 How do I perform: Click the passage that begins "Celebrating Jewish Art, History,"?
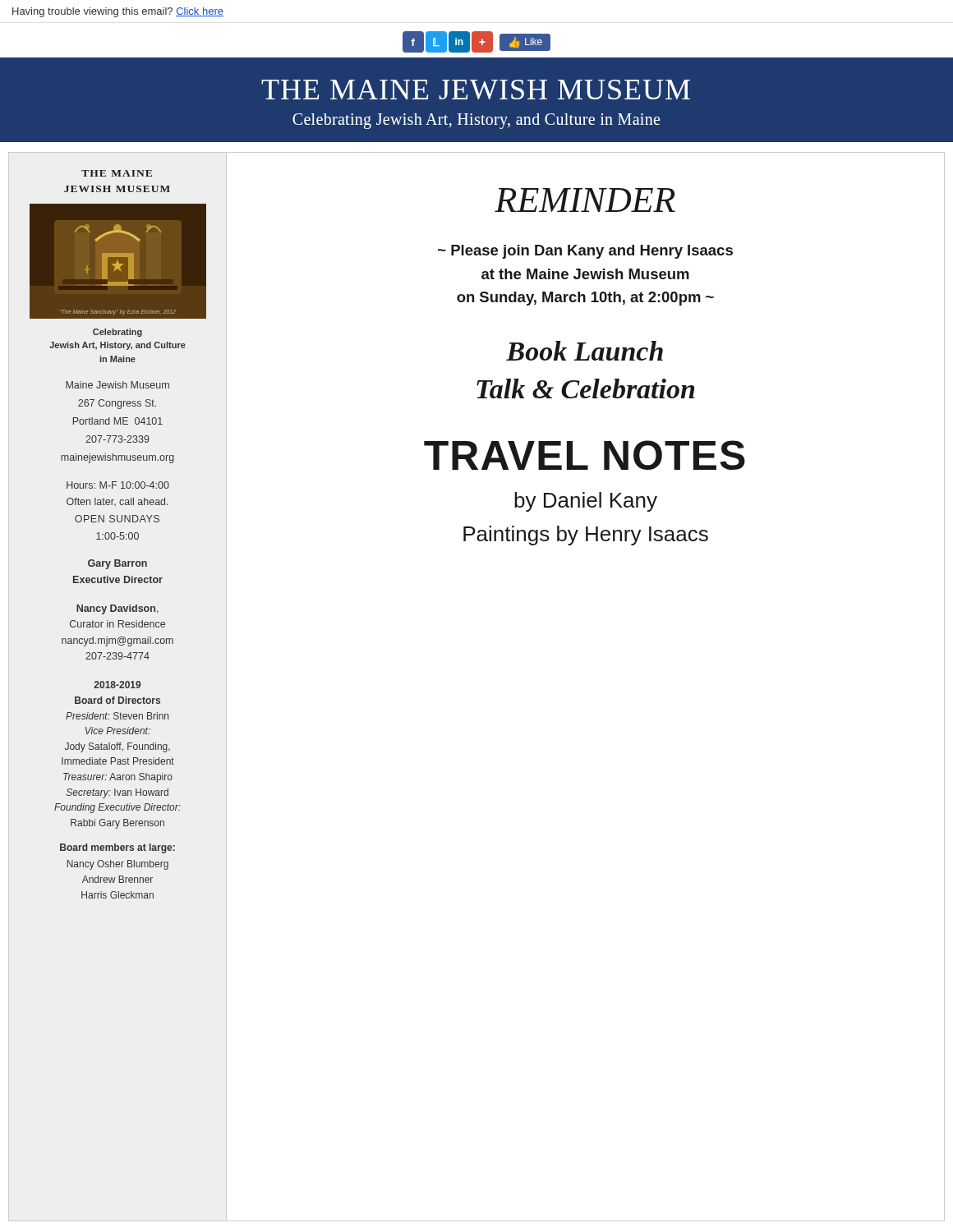118,345
